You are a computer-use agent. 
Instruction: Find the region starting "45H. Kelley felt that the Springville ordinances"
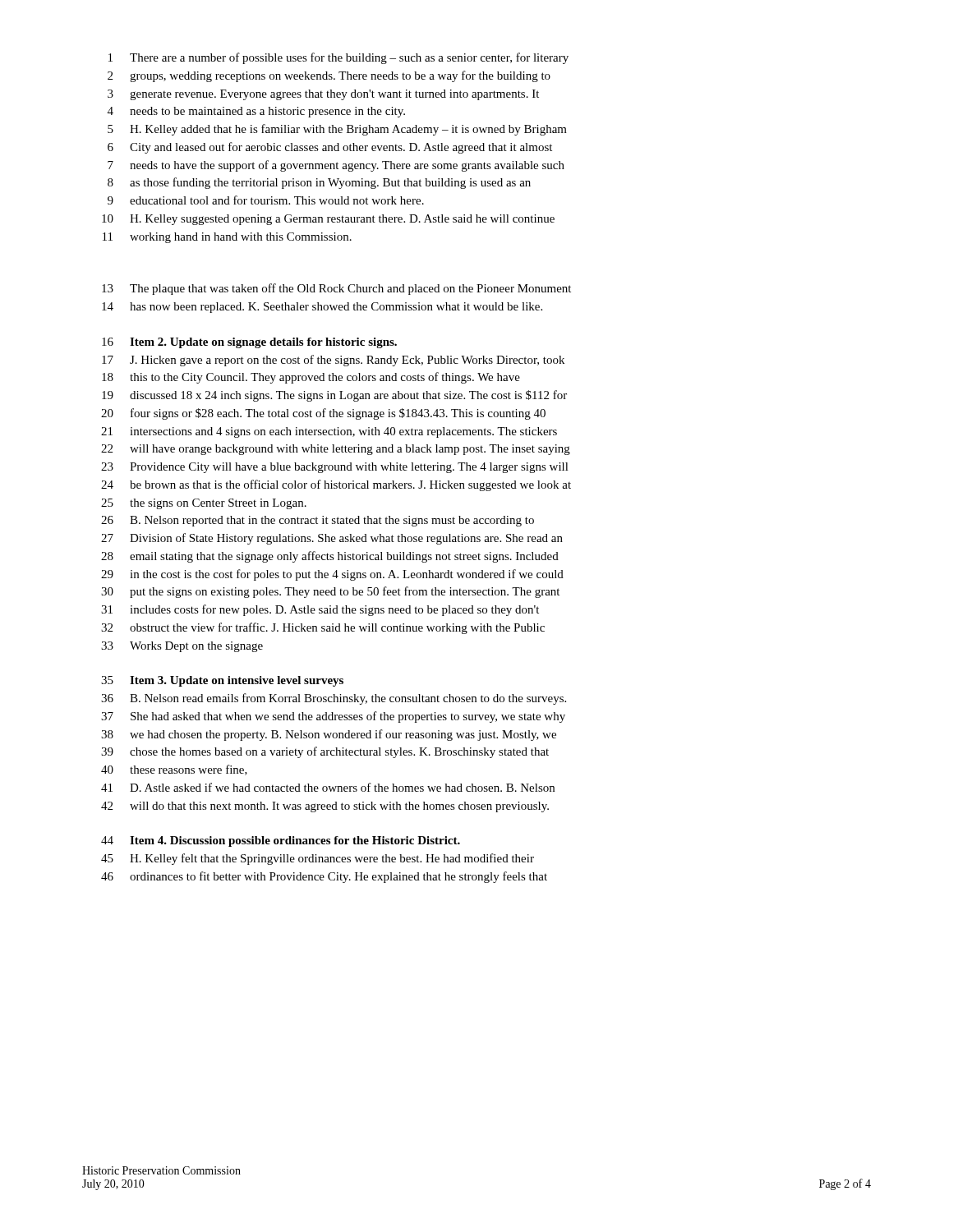point(476,859)
